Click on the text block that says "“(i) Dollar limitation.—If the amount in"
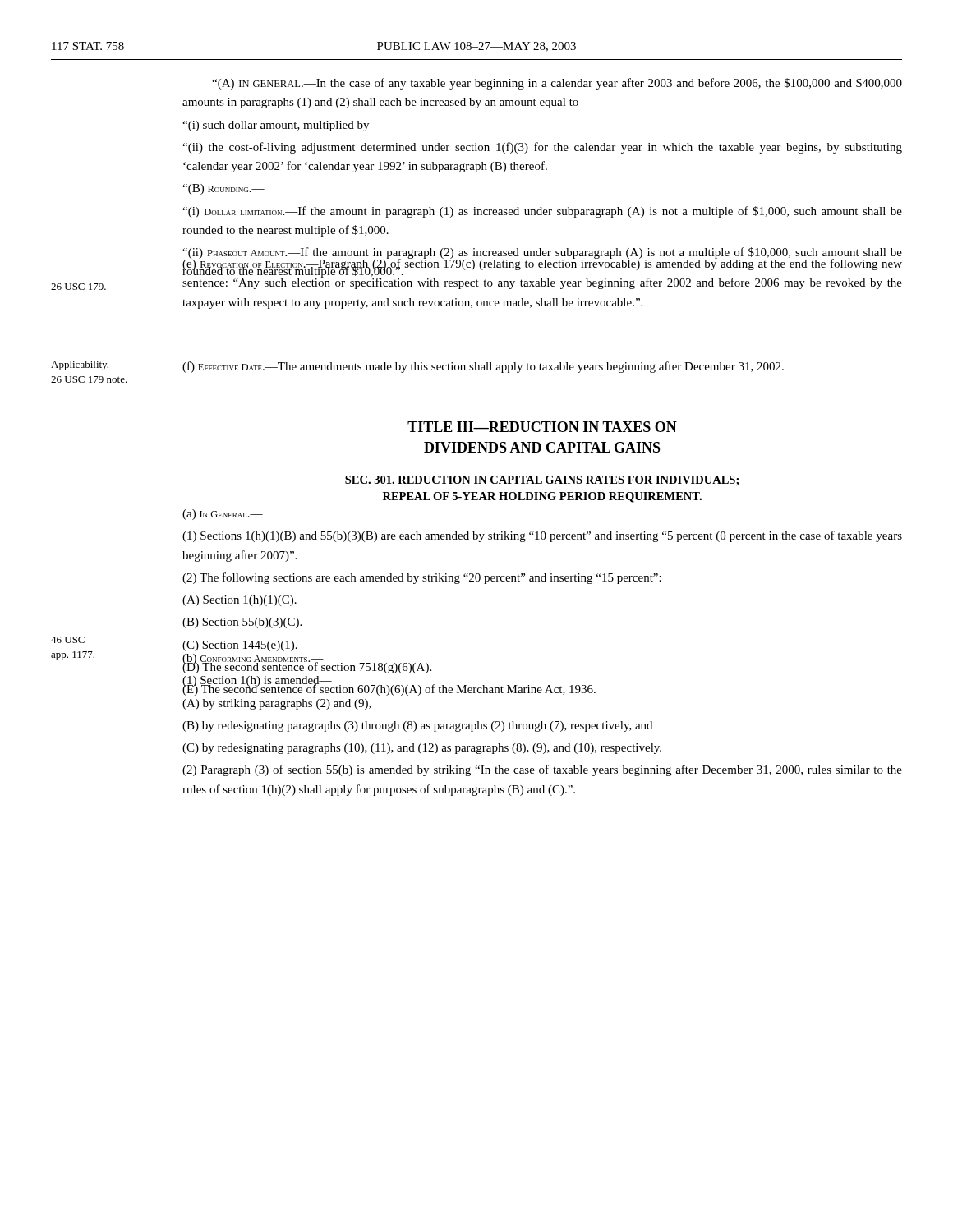Image resolution: width=953 pixels, height=1232 pixels. click(x=542, y=220)
